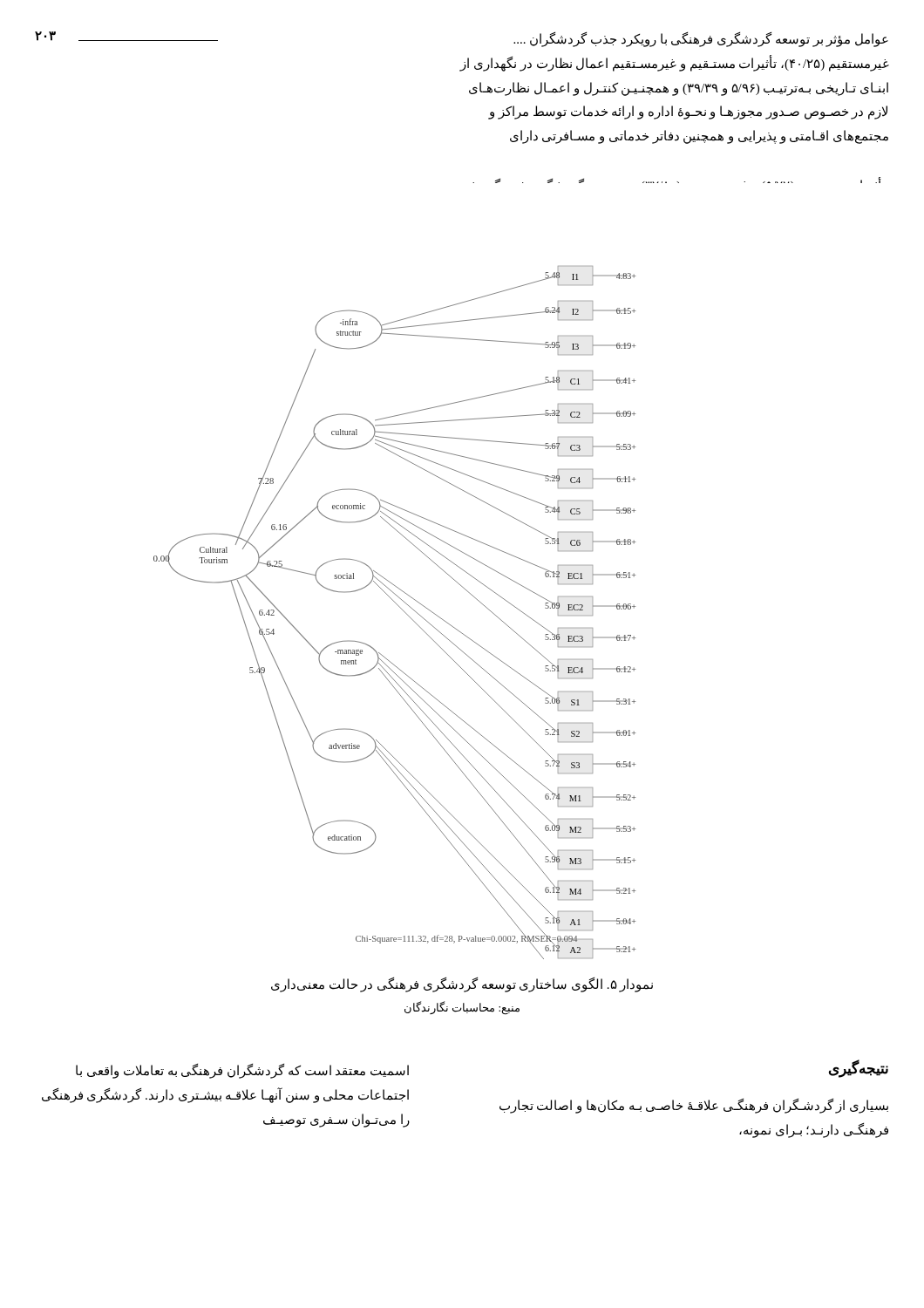Find the caption that reads "نمودار ۵. الگوی"

click(x=462, y=996)
